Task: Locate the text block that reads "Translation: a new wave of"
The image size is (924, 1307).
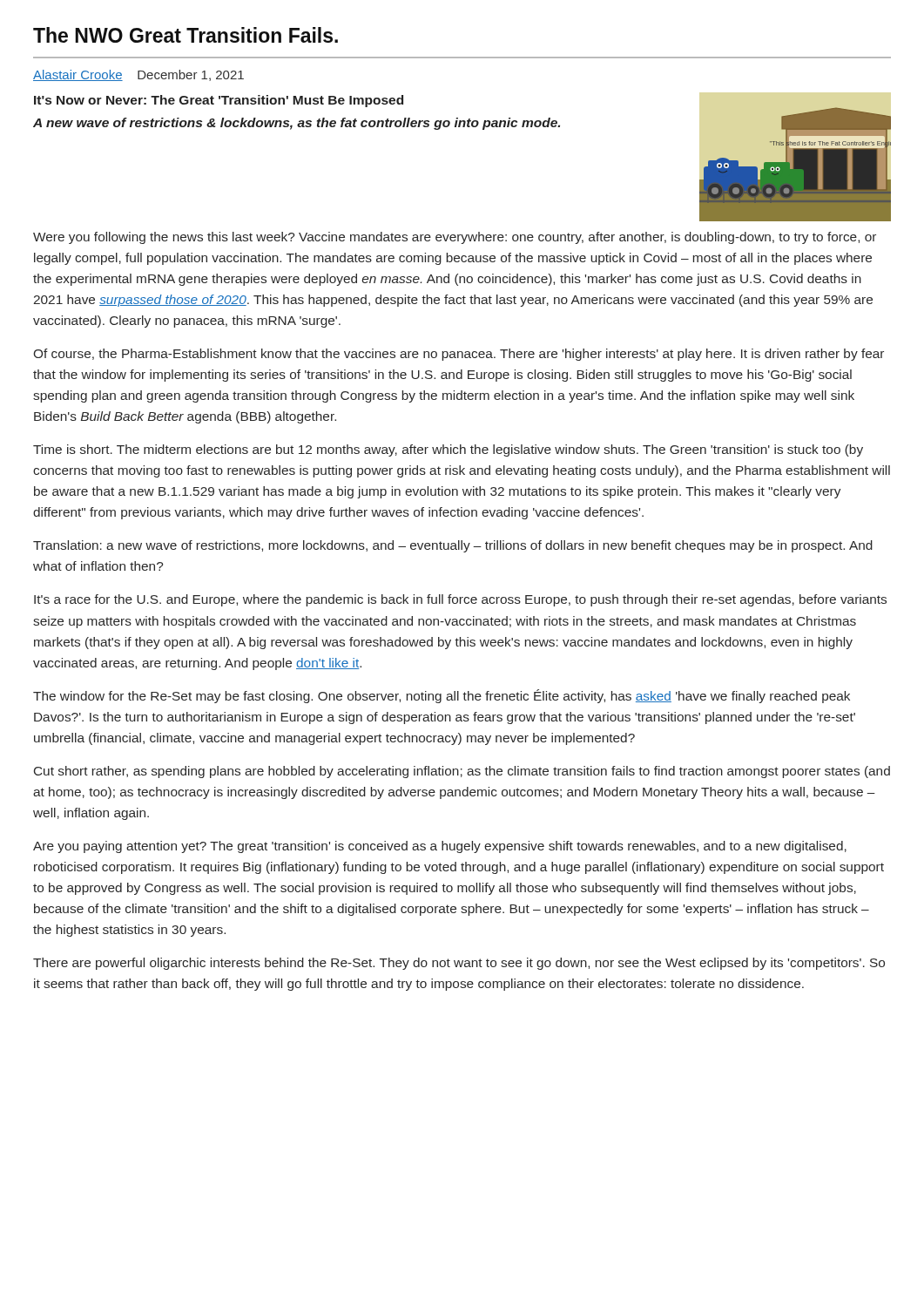Action: [x=453, y=556]
